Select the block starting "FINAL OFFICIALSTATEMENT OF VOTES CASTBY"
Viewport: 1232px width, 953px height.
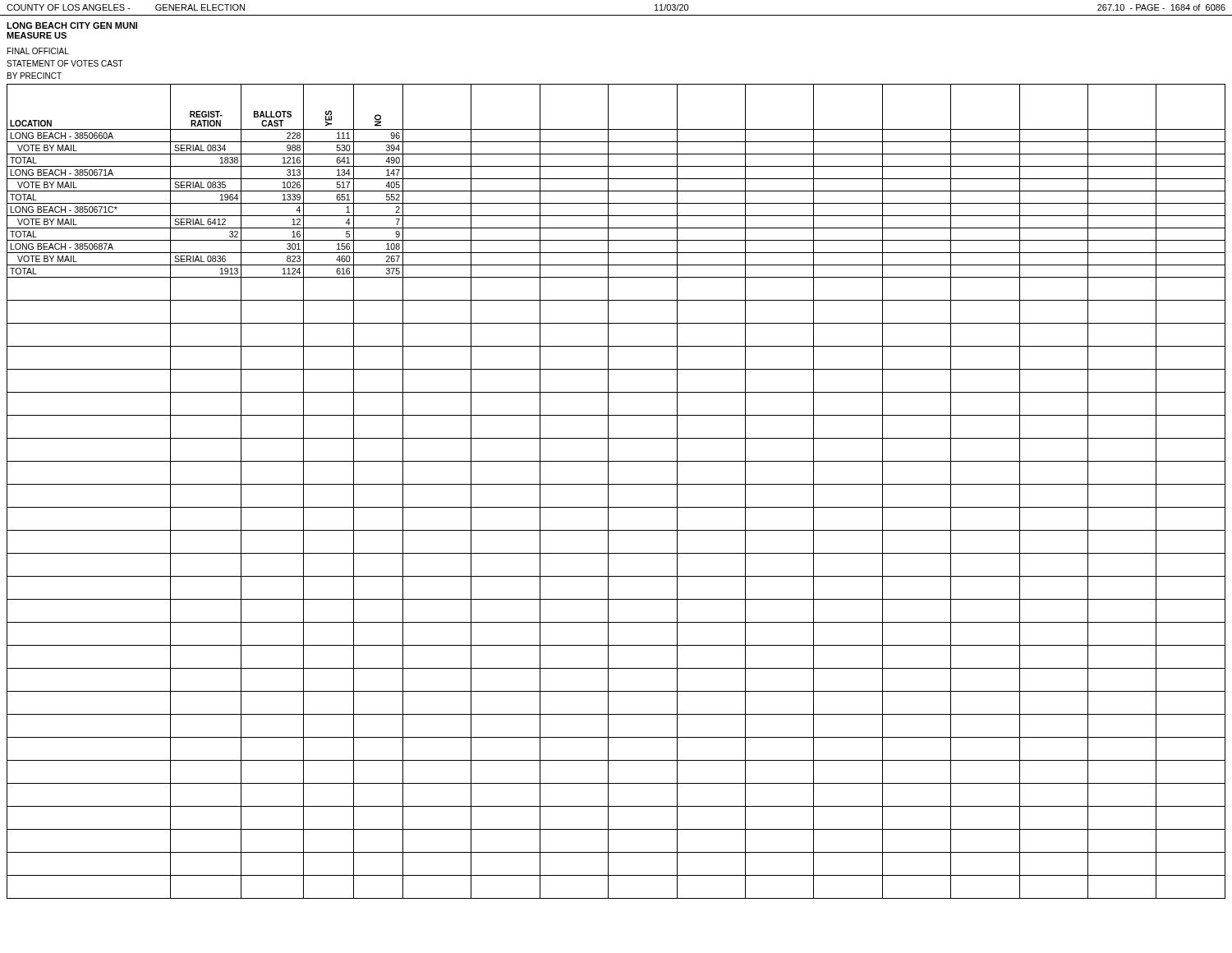coord(65,64)
